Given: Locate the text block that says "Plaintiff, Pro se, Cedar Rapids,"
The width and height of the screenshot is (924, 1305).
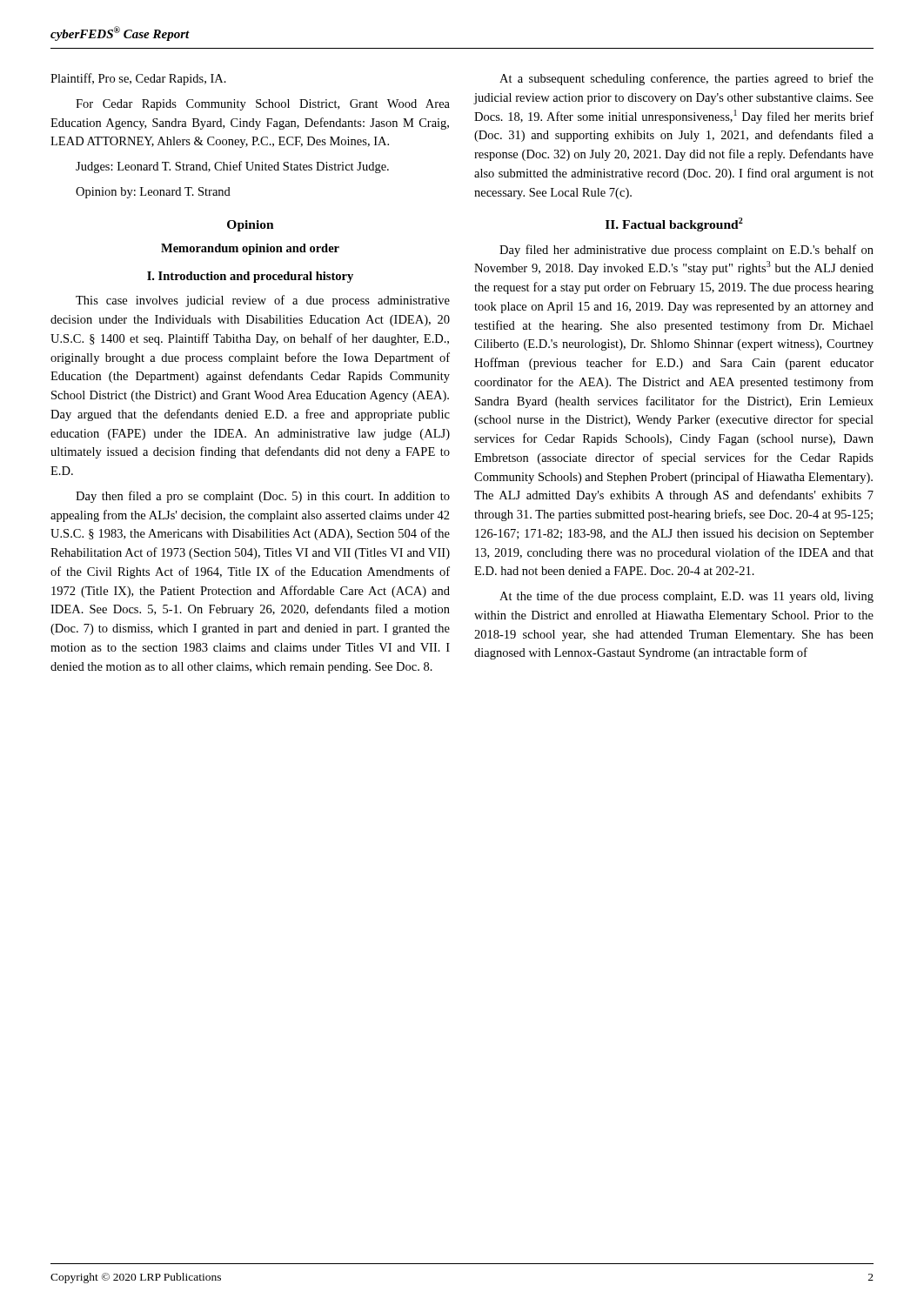Looking at the screenshot, I should tap(250, 135).
